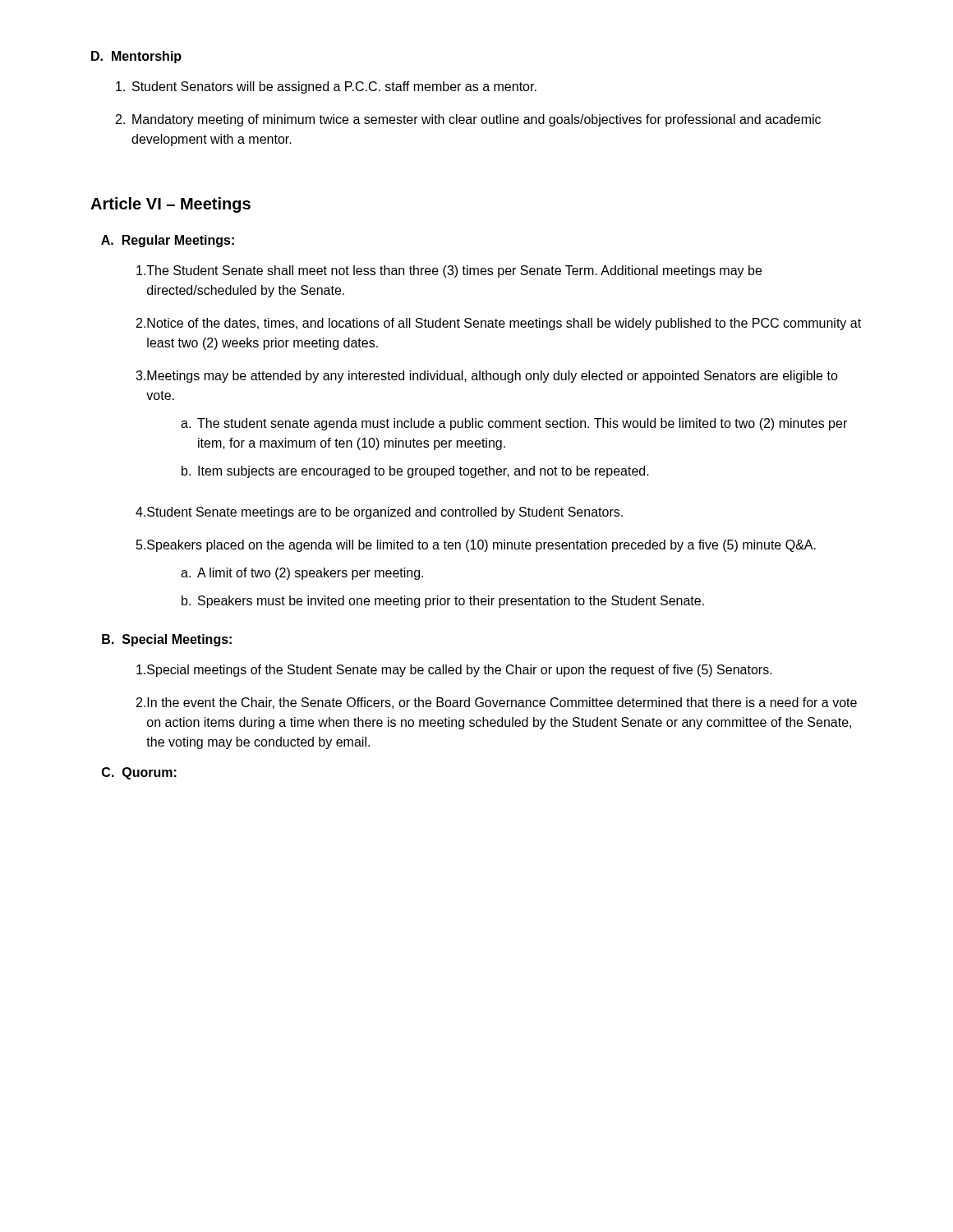Point to the block beginning "3. Meetings may be attended by any"
This screenshot has width=953, height=1232.
pyautogui.click(x=476, y=428)
